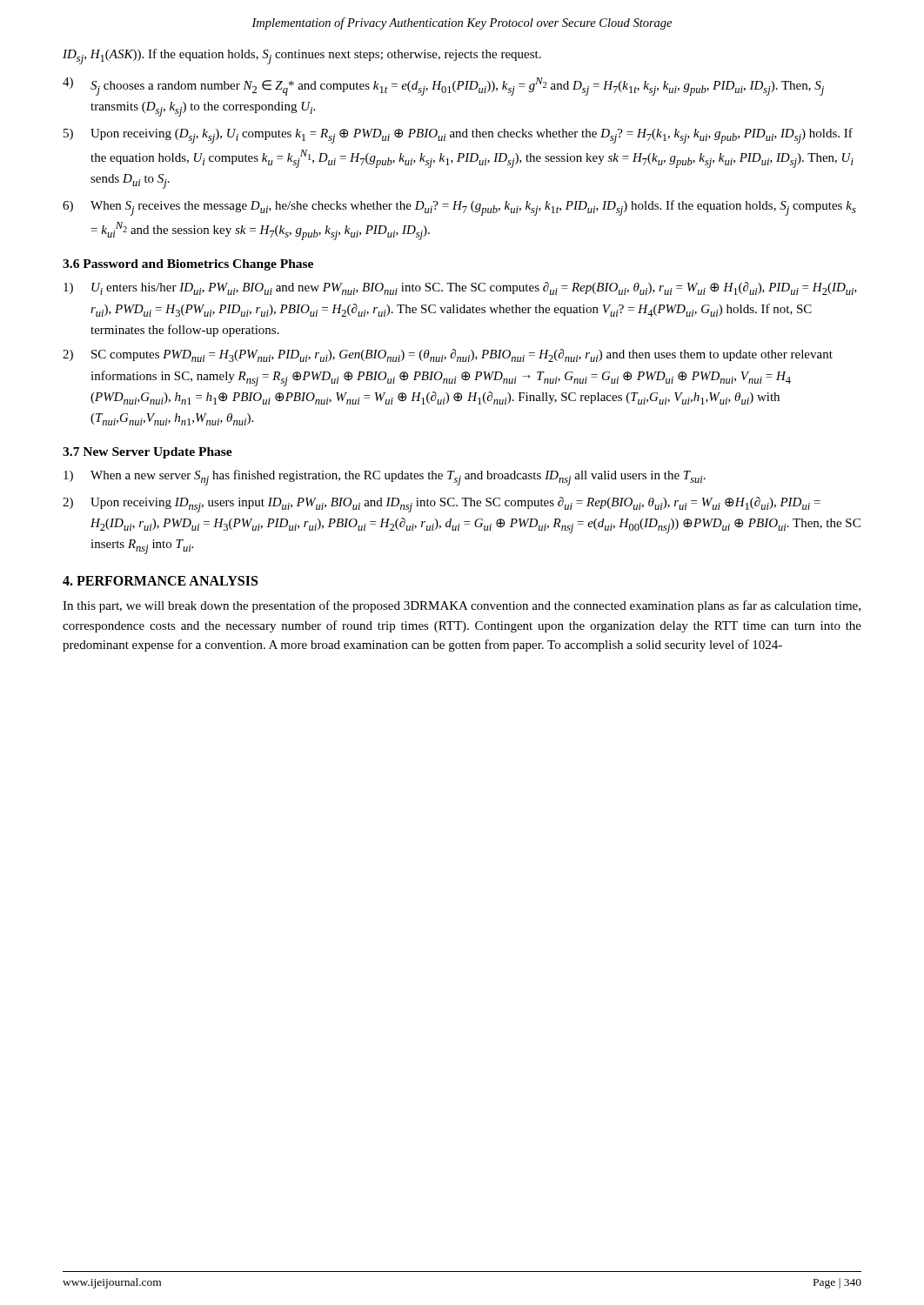Screen dimensions: 1305x924
Task: Select the list item with the text "1) Ui enters"
Action: [x=462, y=309]
